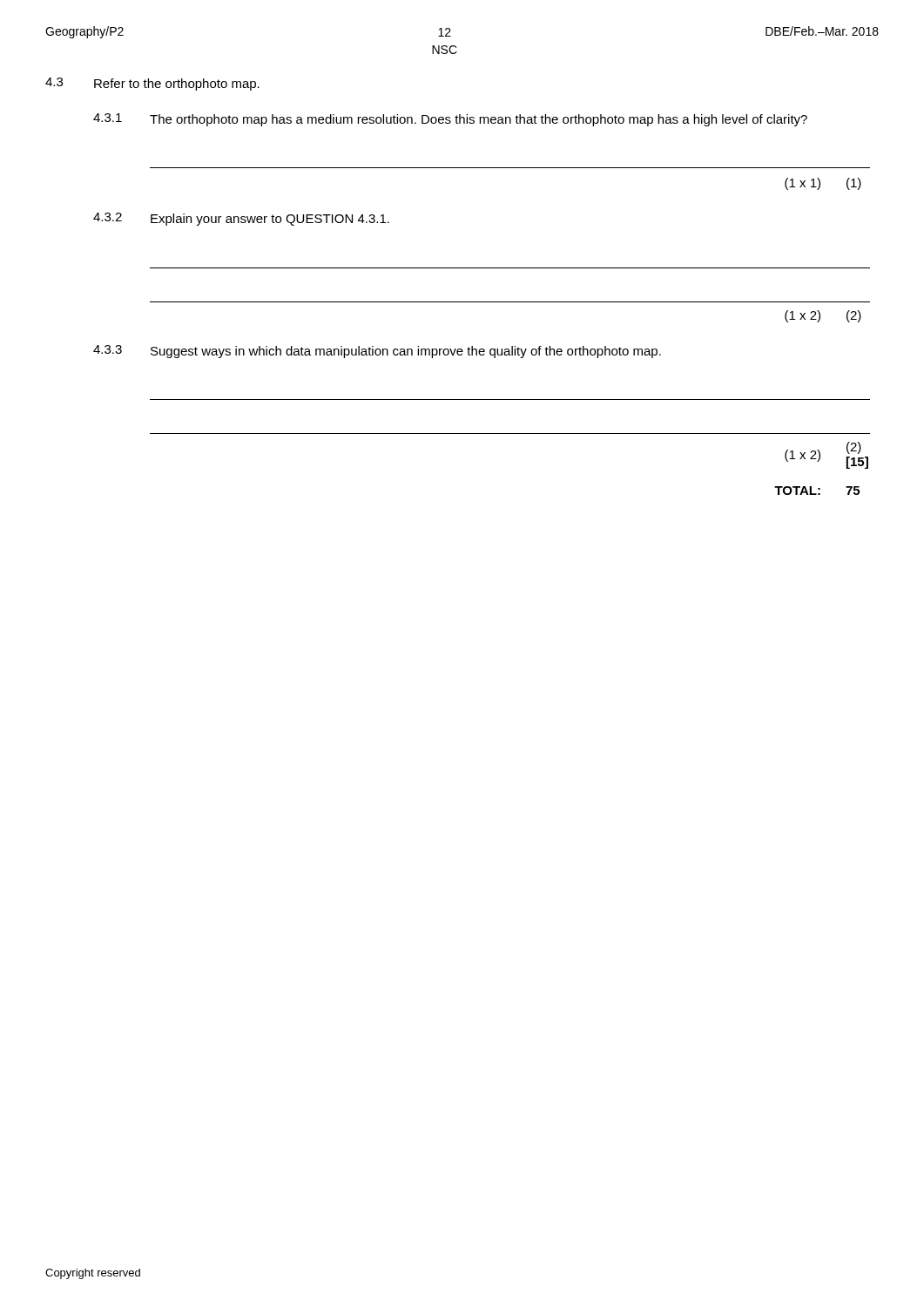Select the element starting "4.3 Refer to the orthophoto"
Viewport: 924px width, 1307px height.
(152, 84)
